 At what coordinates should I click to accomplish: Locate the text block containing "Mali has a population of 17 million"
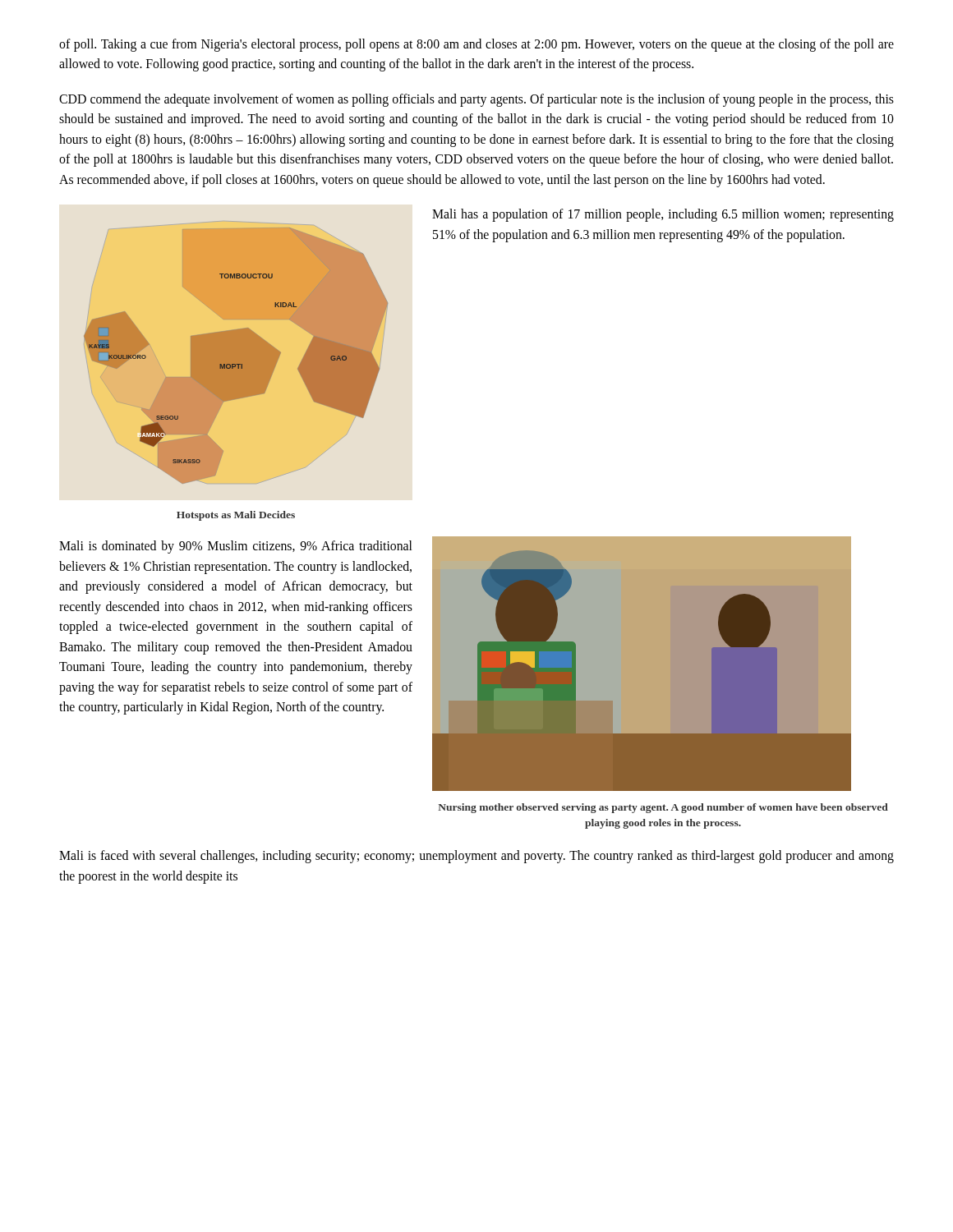[663, 224]
